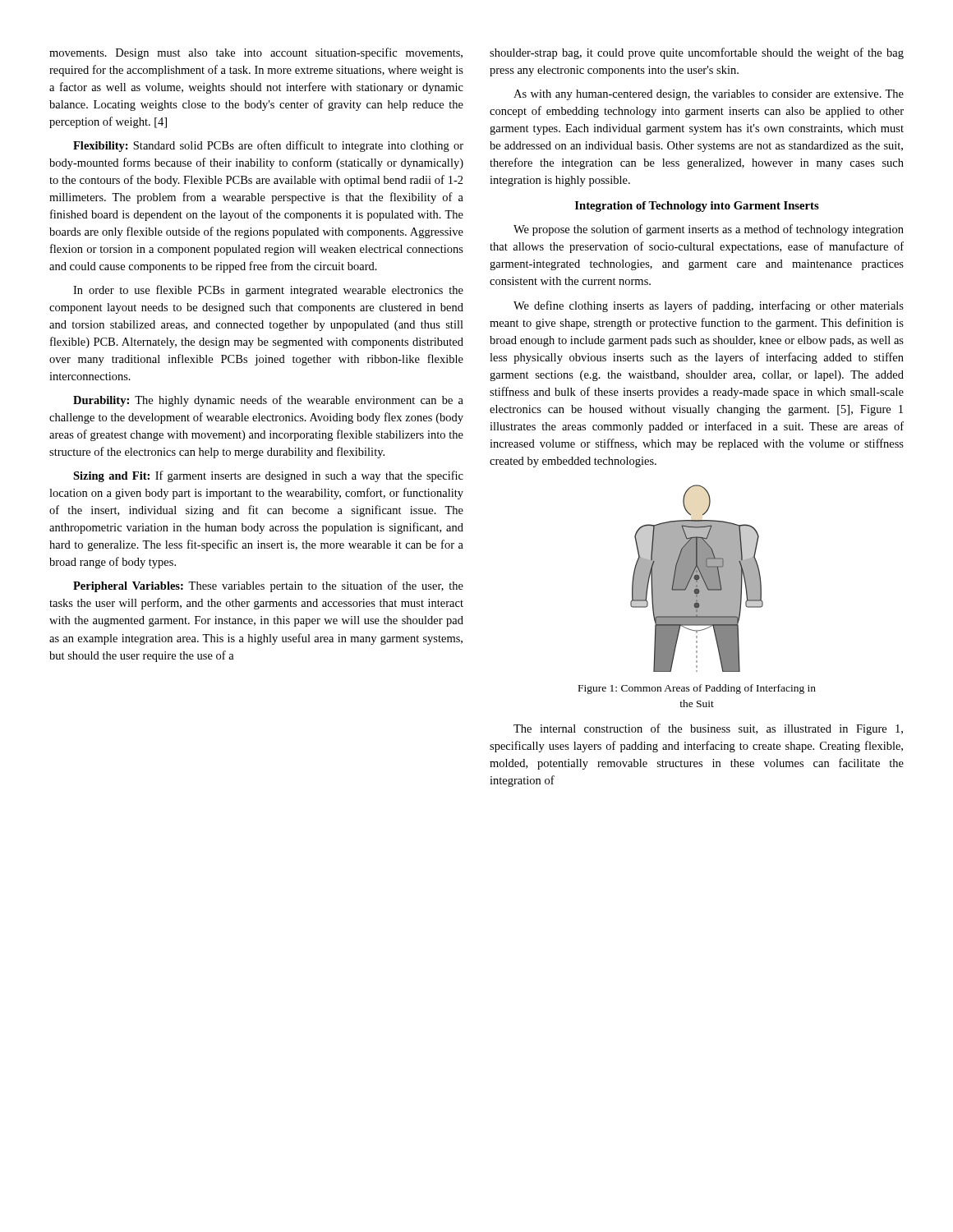Select a illustration
Viewport: 953px width, 1232px height.
coord(697,579)
